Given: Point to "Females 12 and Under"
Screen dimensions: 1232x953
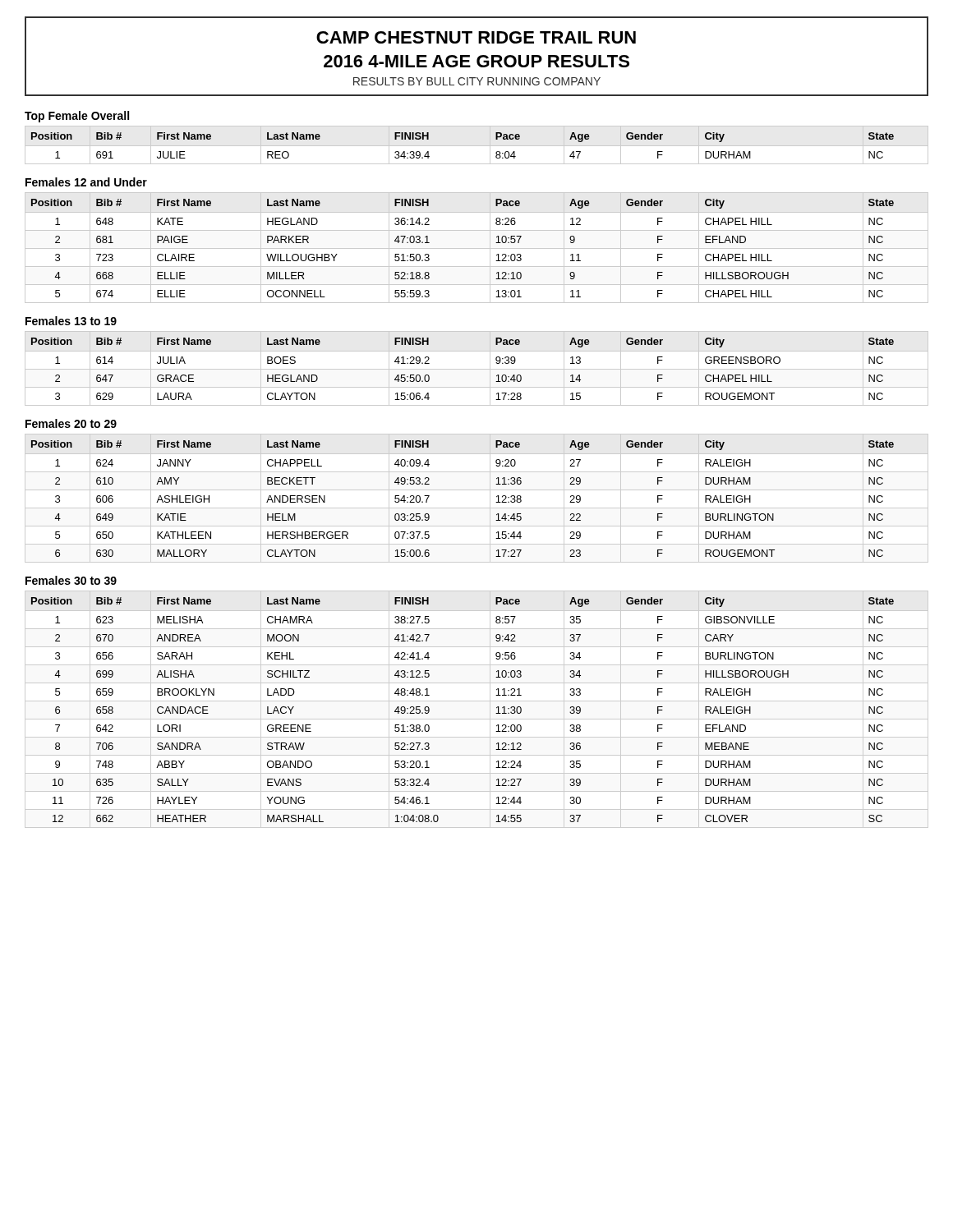Looking at the screenshot, I should (86, 183).
